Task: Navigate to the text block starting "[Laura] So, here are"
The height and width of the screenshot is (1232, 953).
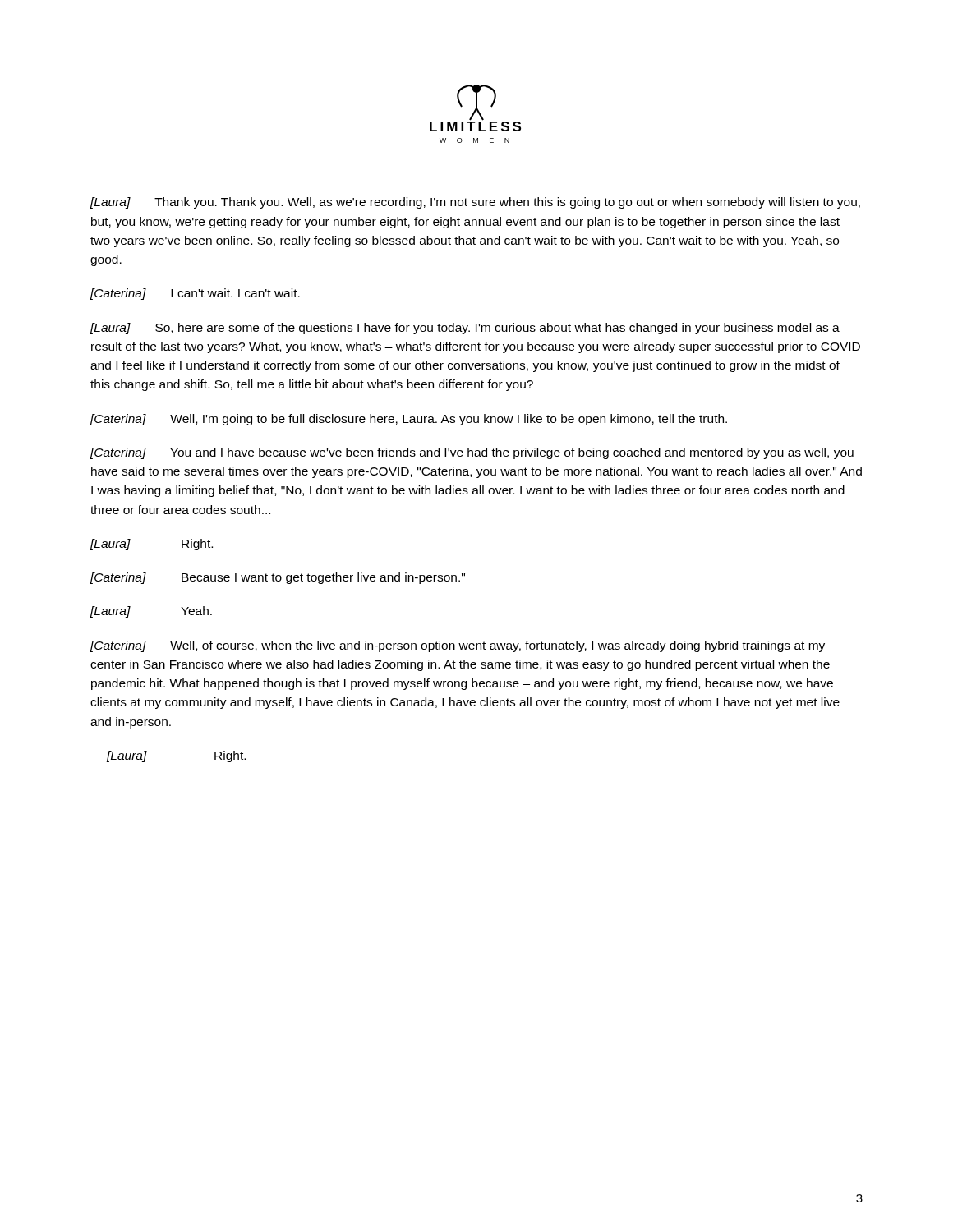Action: click(476, 356)
